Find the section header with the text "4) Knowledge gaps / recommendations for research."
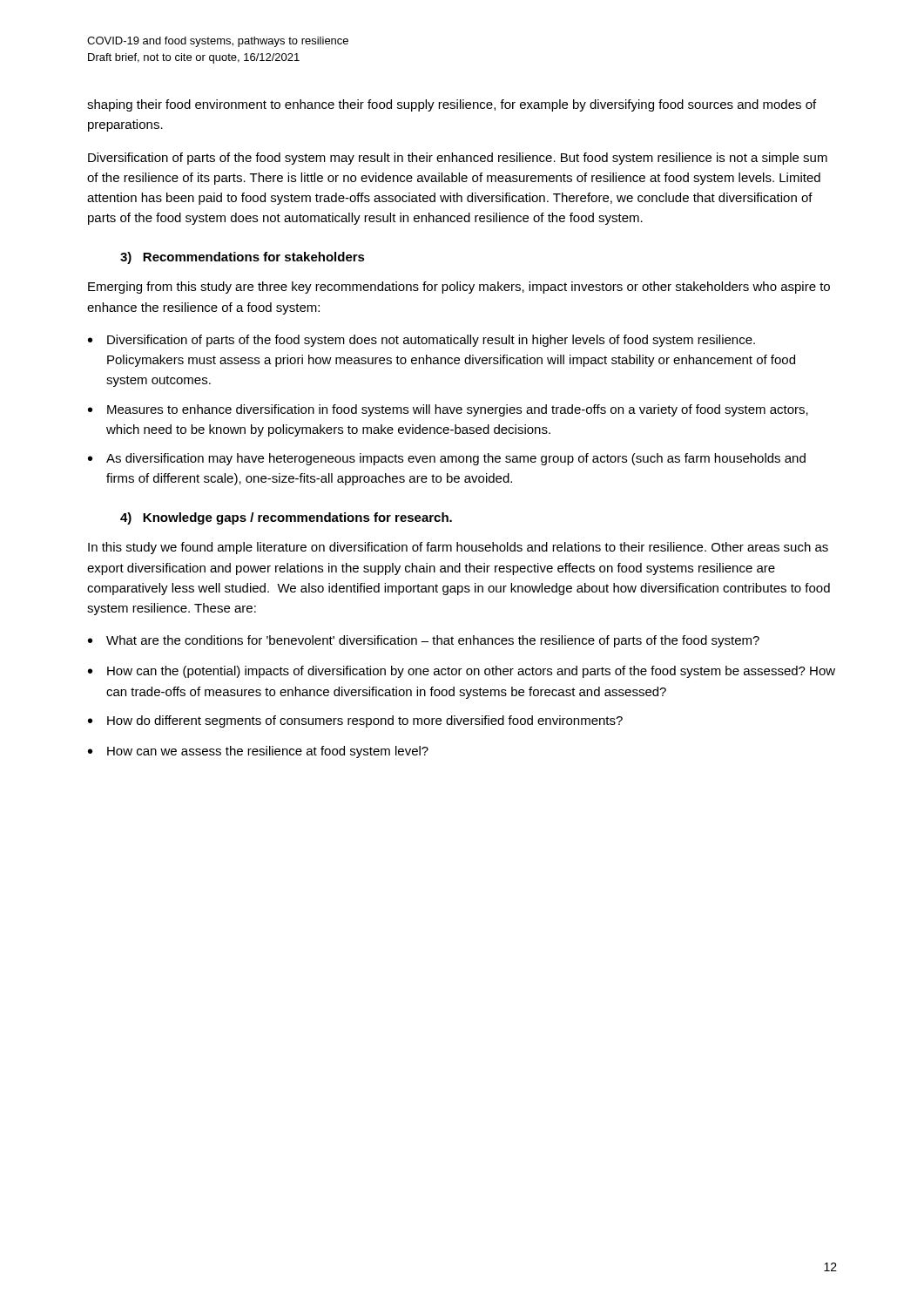 click(286, 517)
